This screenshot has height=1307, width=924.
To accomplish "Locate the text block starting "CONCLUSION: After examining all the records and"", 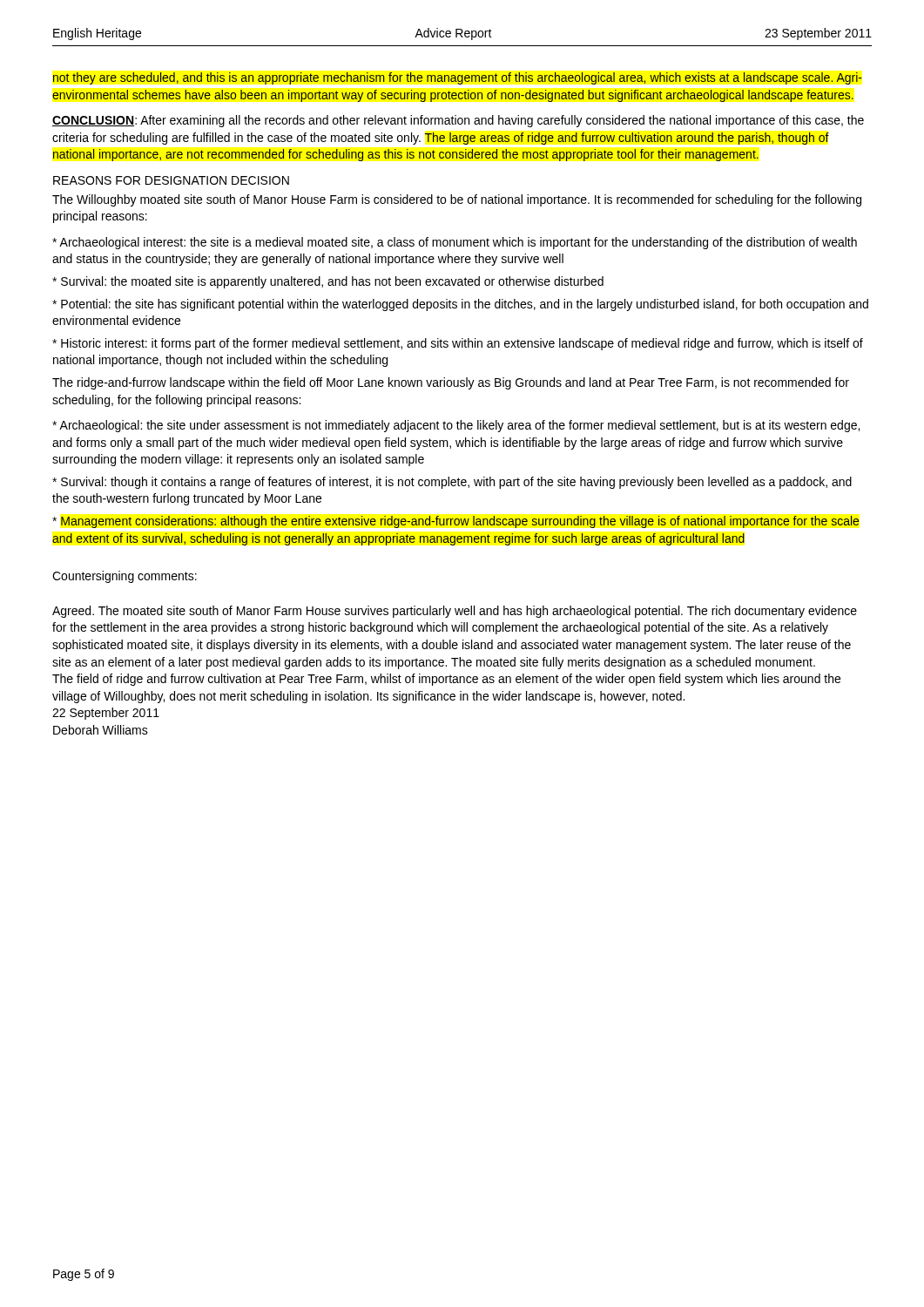I will 462,138.
